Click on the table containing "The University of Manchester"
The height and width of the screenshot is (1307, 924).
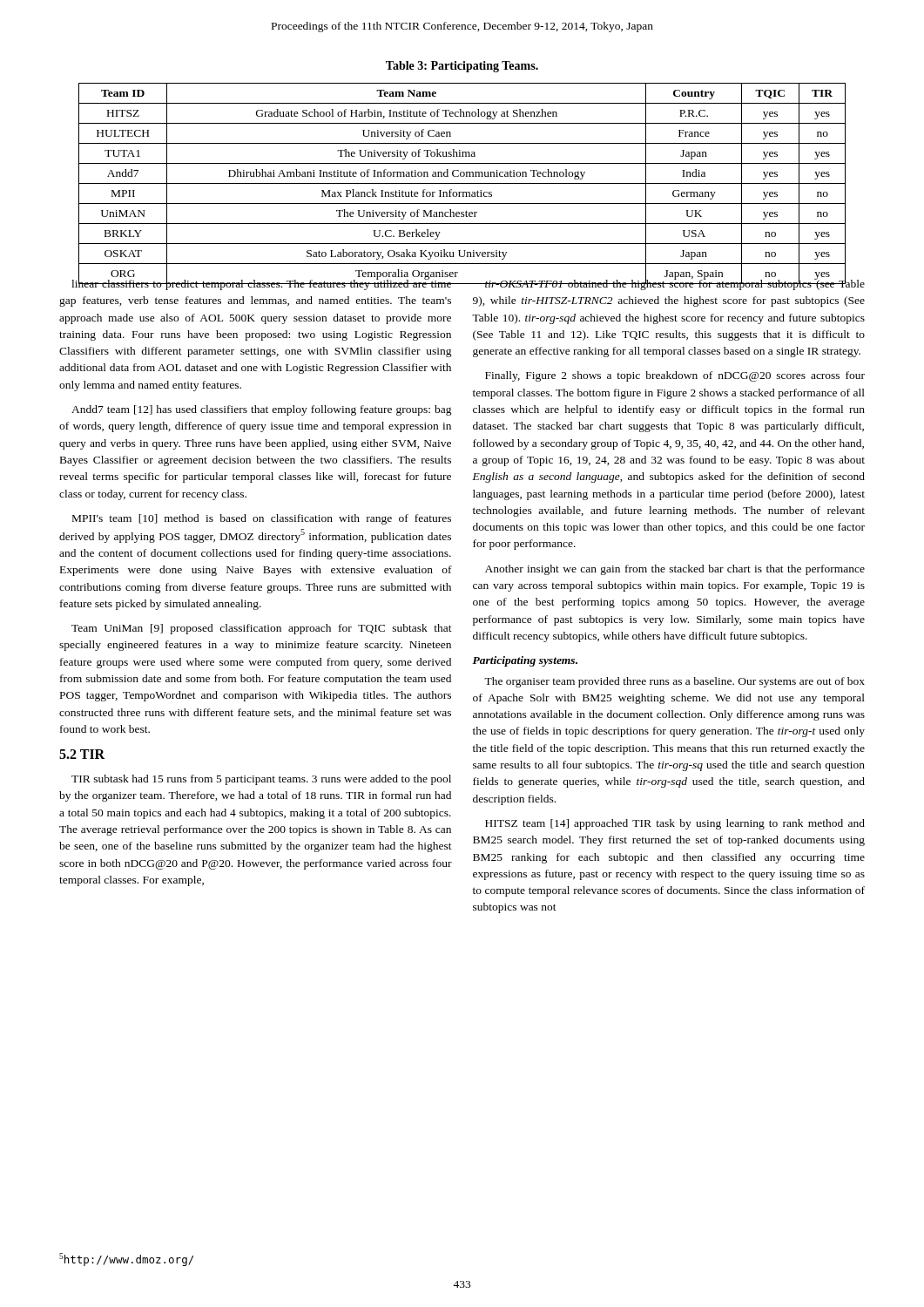pyautogui.click(x=462, y=183)
